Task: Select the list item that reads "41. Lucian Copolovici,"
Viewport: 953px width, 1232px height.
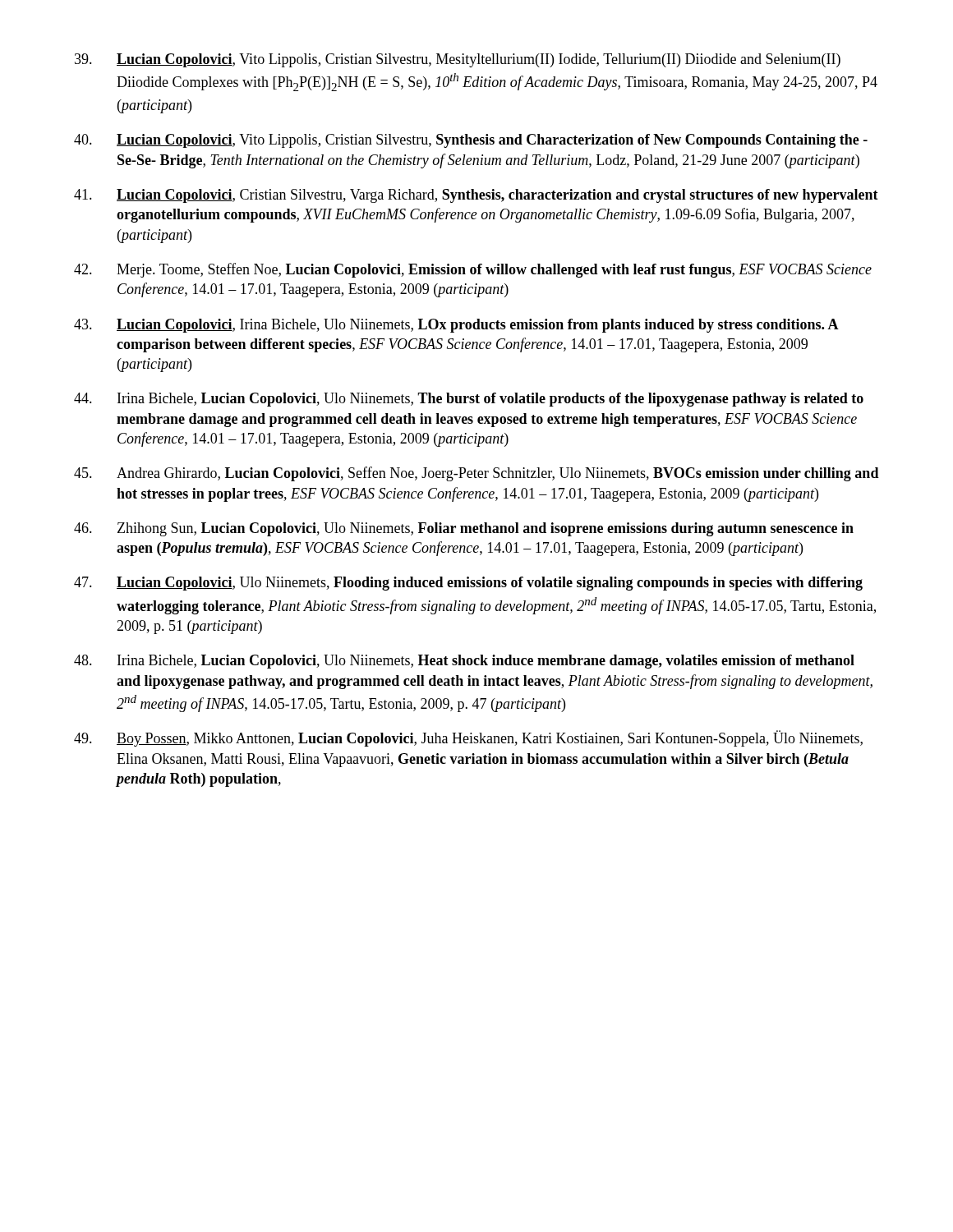Action: 476,215
